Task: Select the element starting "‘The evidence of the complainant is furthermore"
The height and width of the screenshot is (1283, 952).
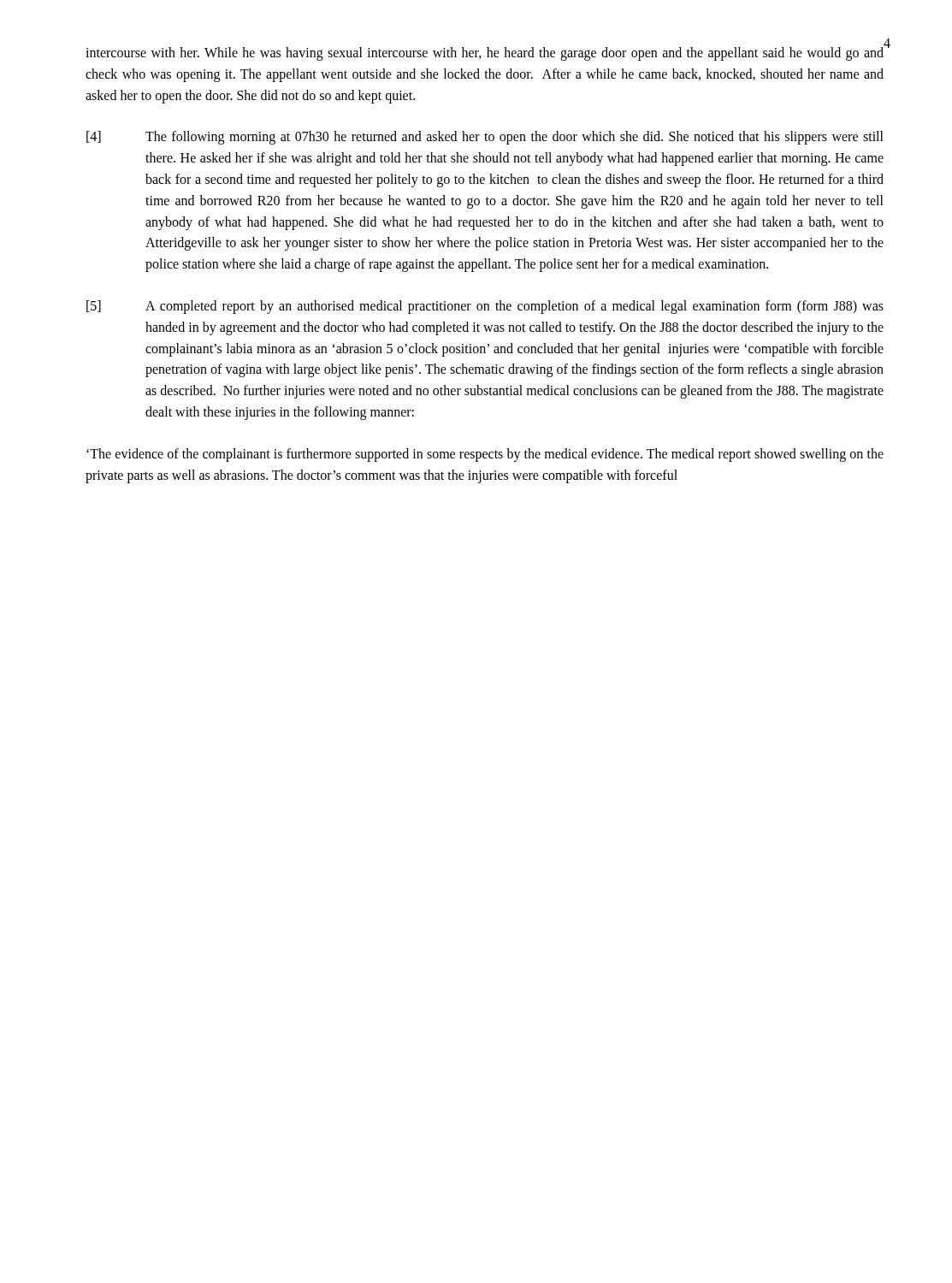Action: (485, 464)
